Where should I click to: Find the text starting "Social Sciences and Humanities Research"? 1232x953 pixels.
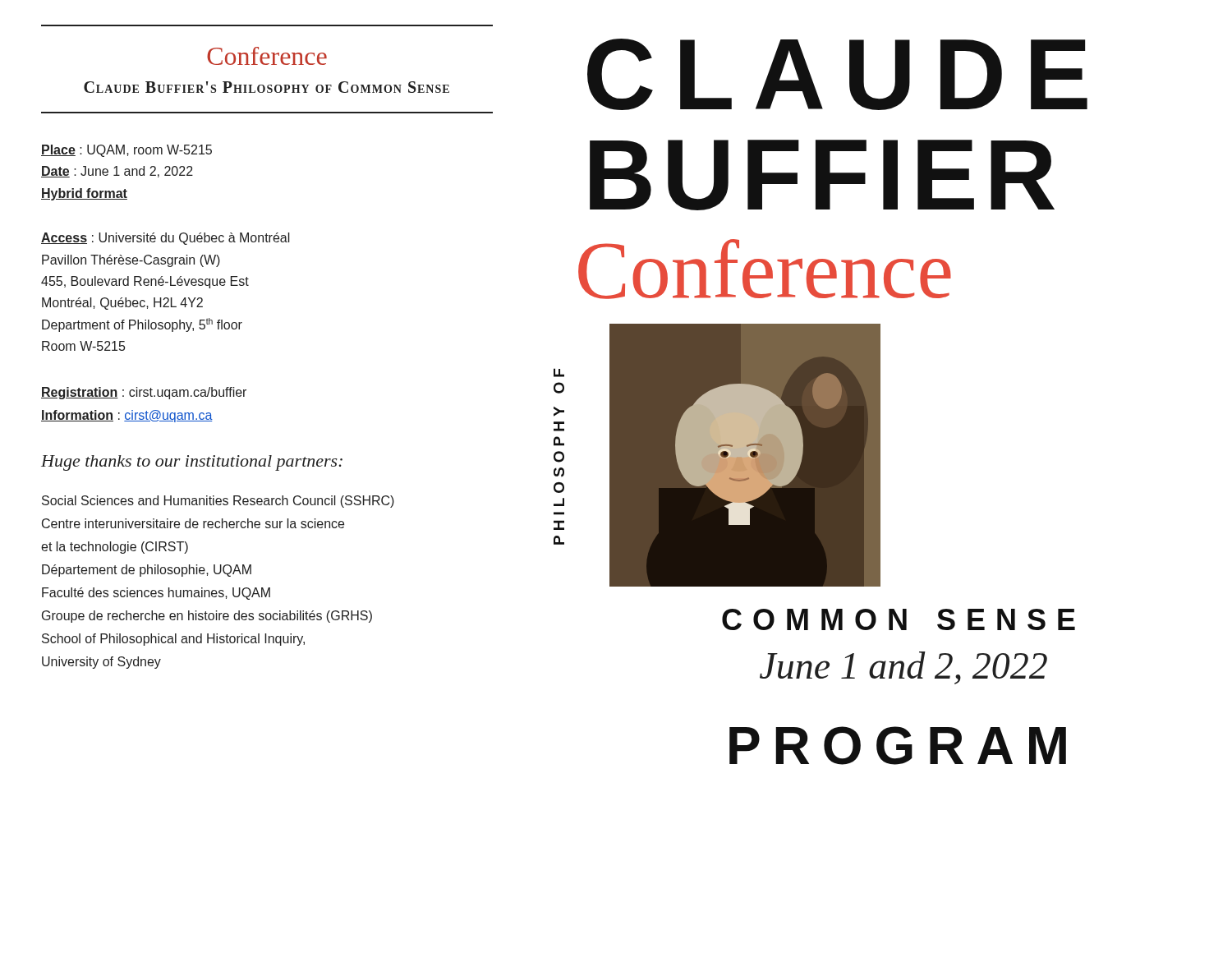[x=218, y=581]
